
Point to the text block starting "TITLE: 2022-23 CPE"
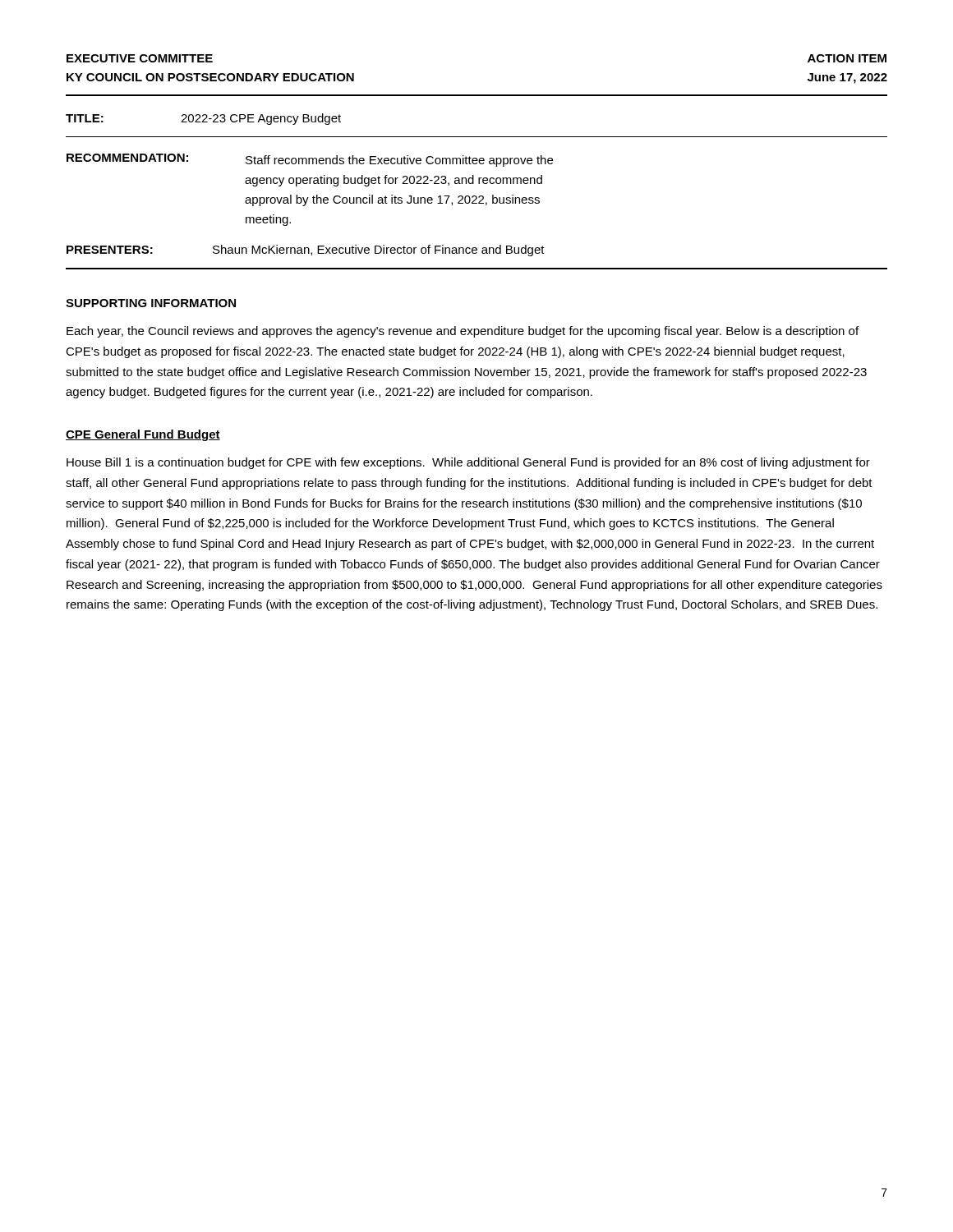(203, 118)
